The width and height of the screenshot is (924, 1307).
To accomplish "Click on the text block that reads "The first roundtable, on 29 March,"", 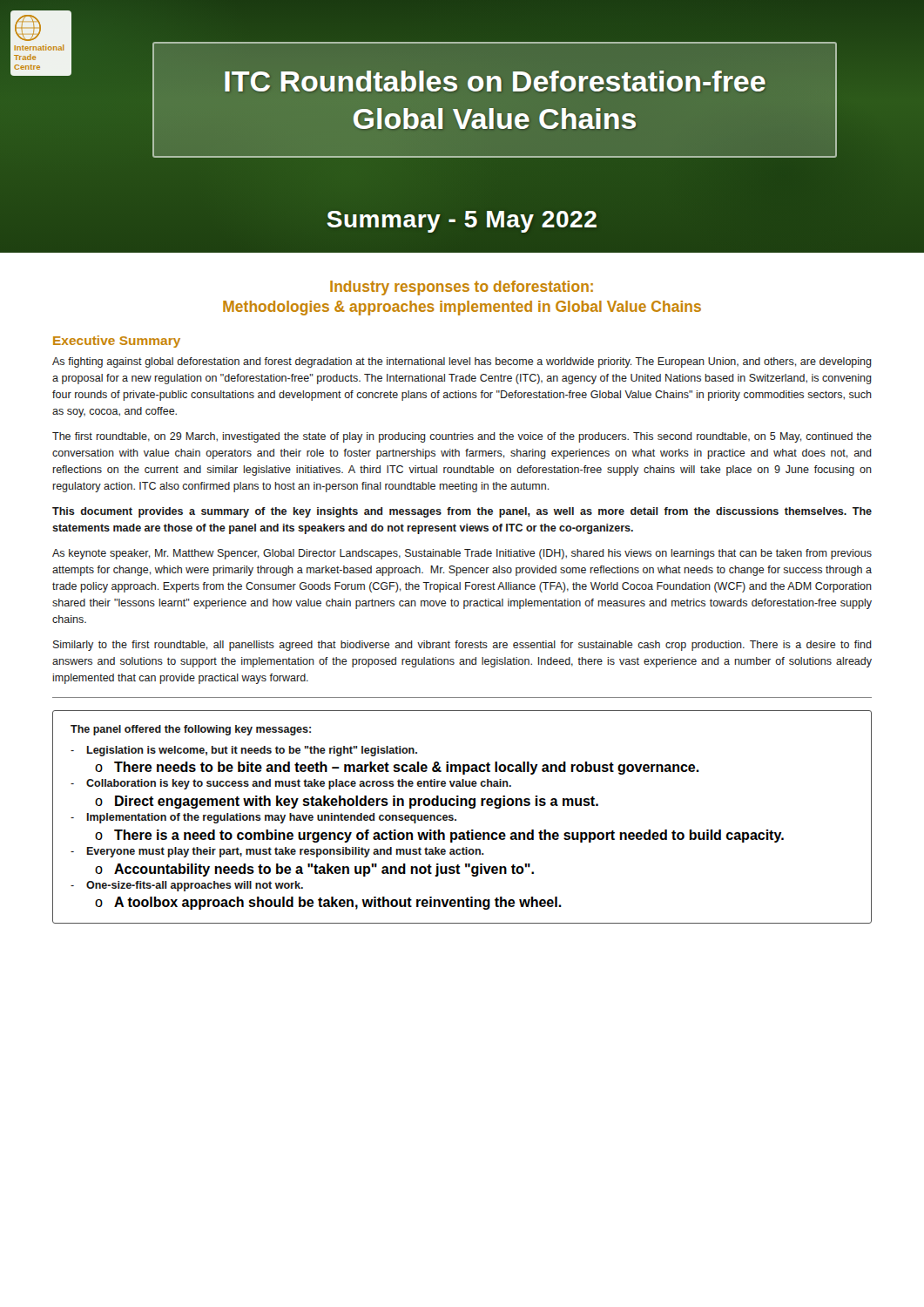I will [x=462, y=461].
